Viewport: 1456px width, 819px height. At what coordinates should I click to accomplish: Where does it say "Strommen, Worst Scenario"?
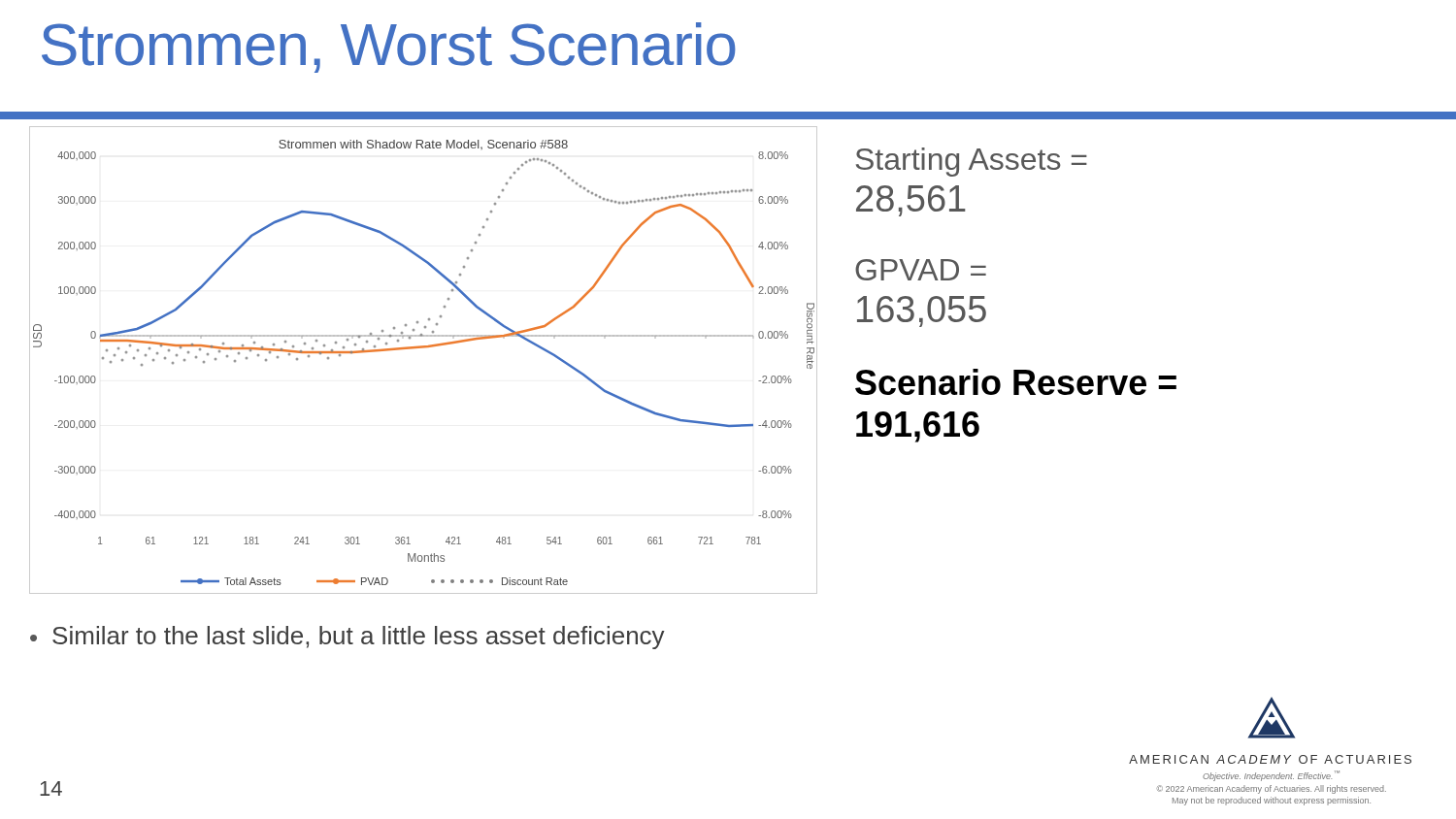click(x=388, y=44)
